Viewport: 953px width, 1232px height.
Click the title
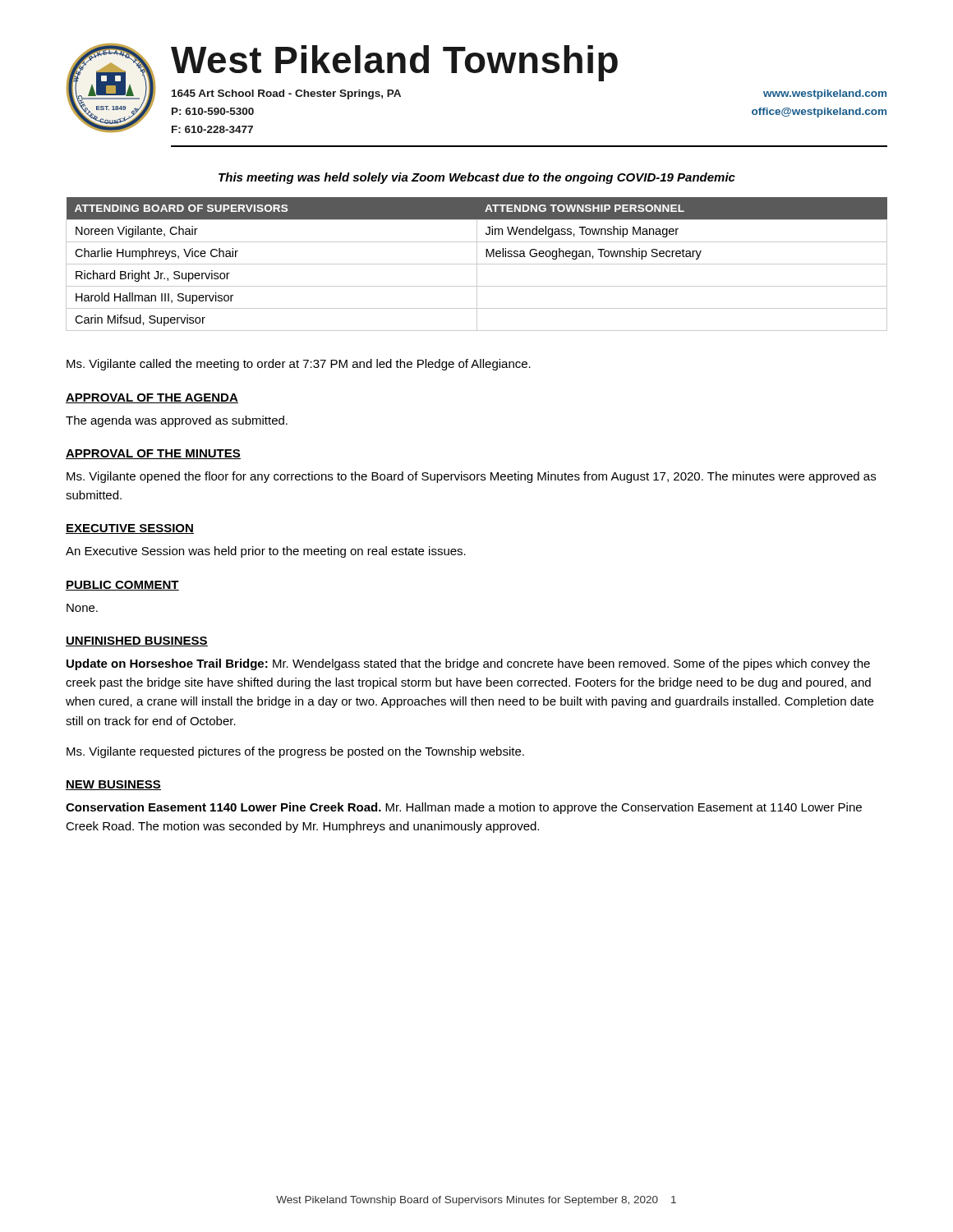pos(395,60)
